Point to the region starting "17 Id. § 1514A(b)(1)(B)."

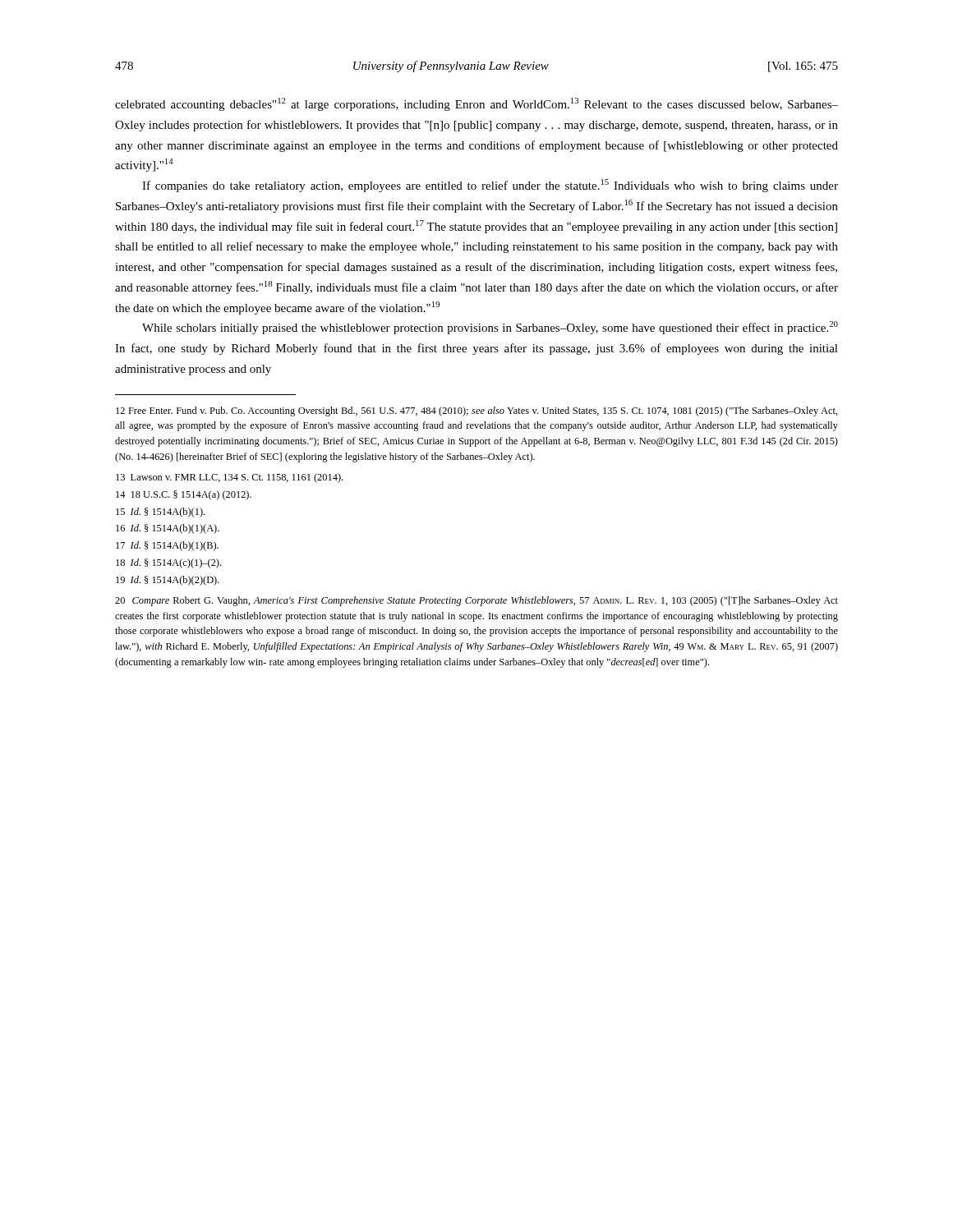tap(167, 546)
